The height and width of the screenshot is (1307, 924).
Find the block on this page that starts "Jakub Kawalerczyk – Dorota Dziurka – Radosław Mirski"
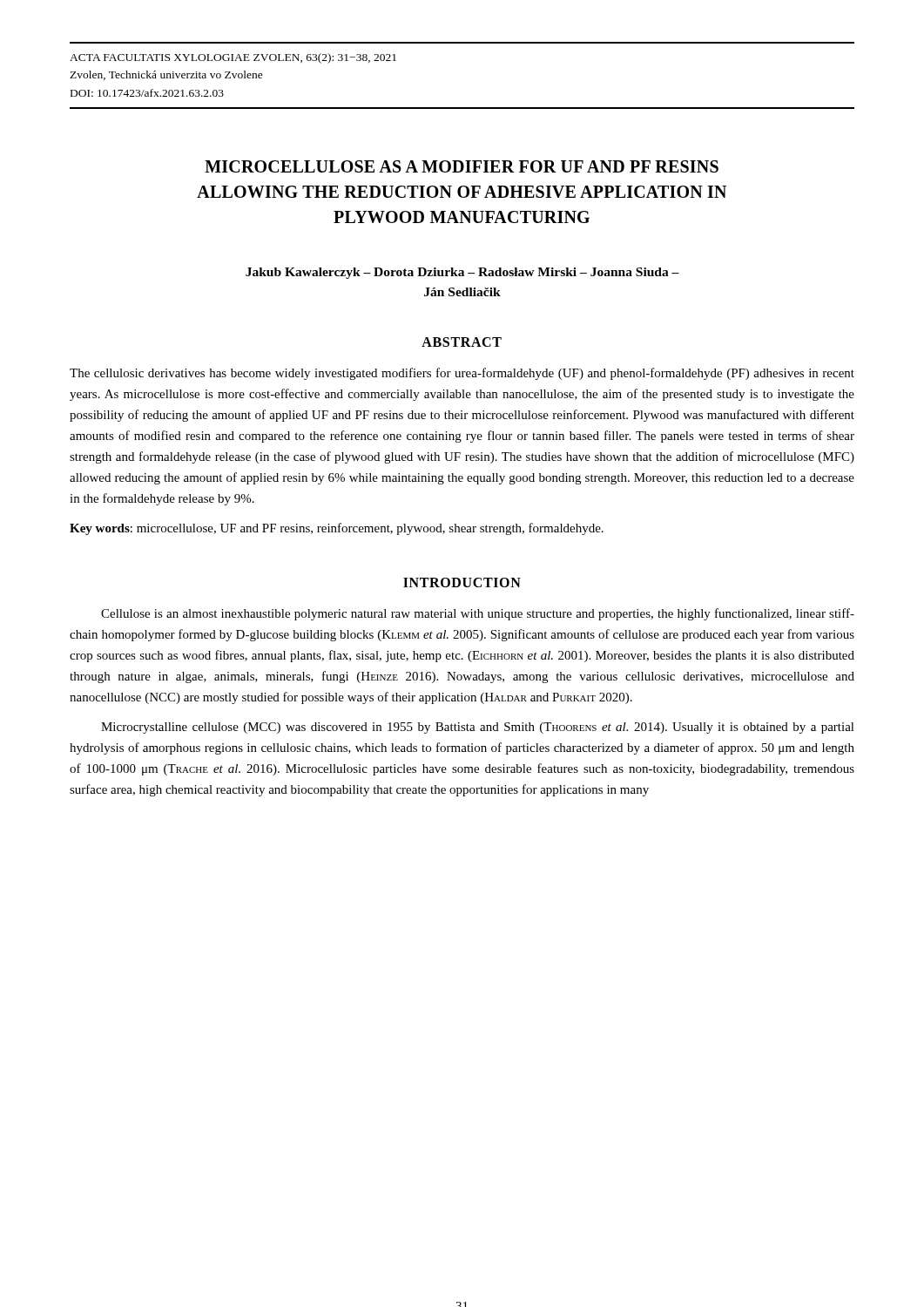[462, 281]
